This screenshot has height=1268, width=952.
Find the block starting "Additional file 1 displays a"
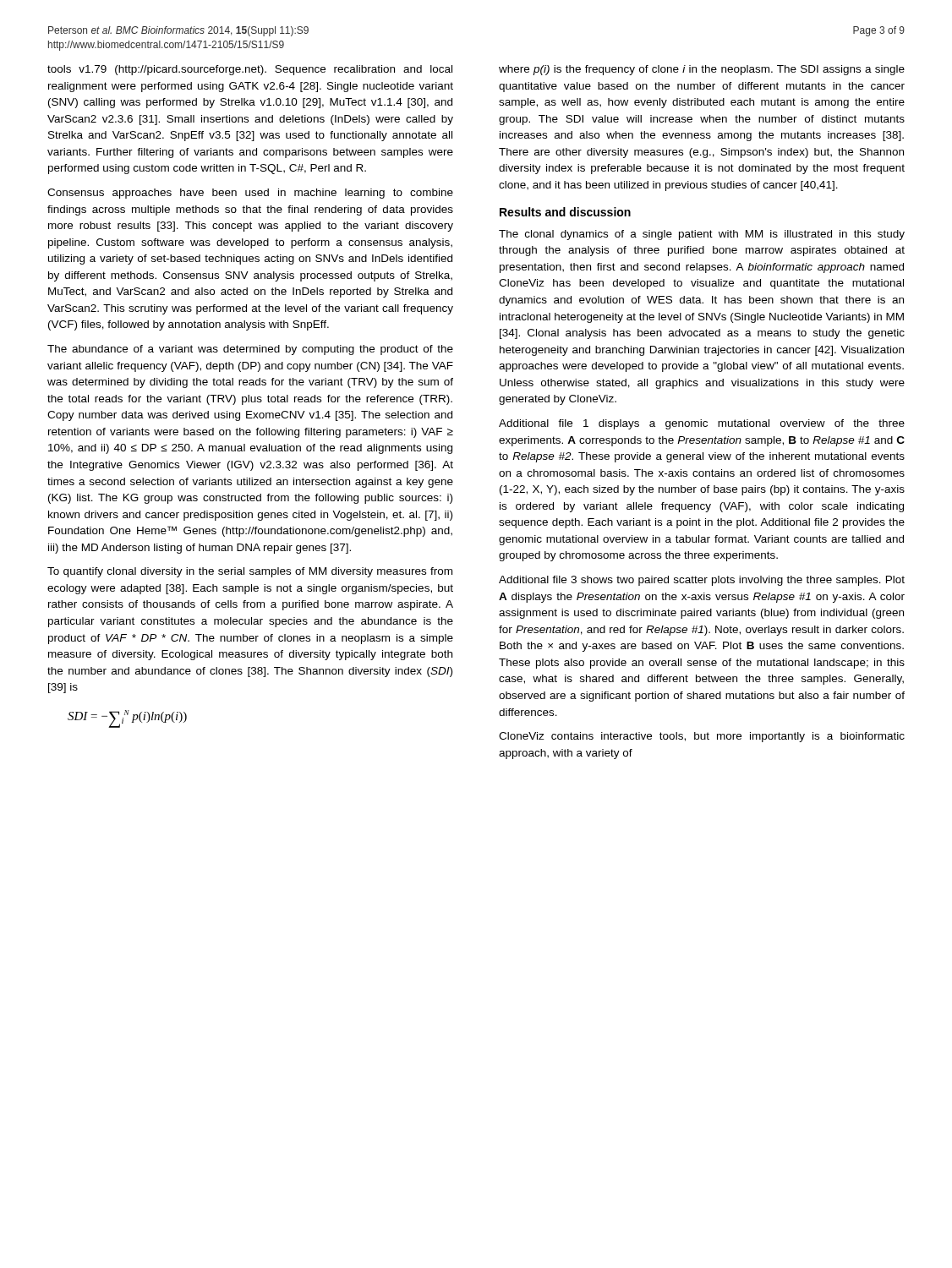click(x=702, y=489)
